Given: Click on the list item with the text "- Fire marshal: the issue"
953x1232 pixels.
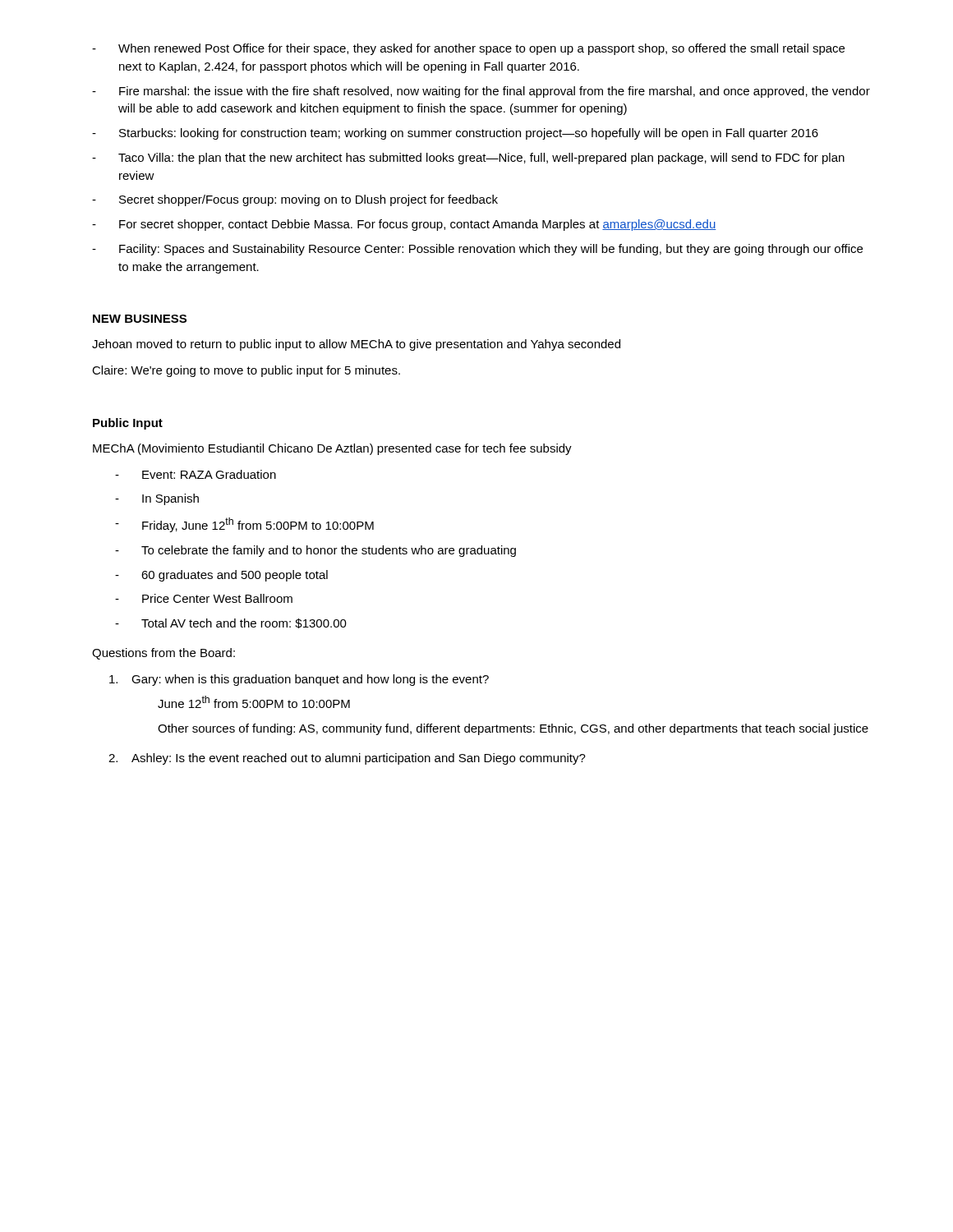Looking at the screenshot, I should coord(481,100).
